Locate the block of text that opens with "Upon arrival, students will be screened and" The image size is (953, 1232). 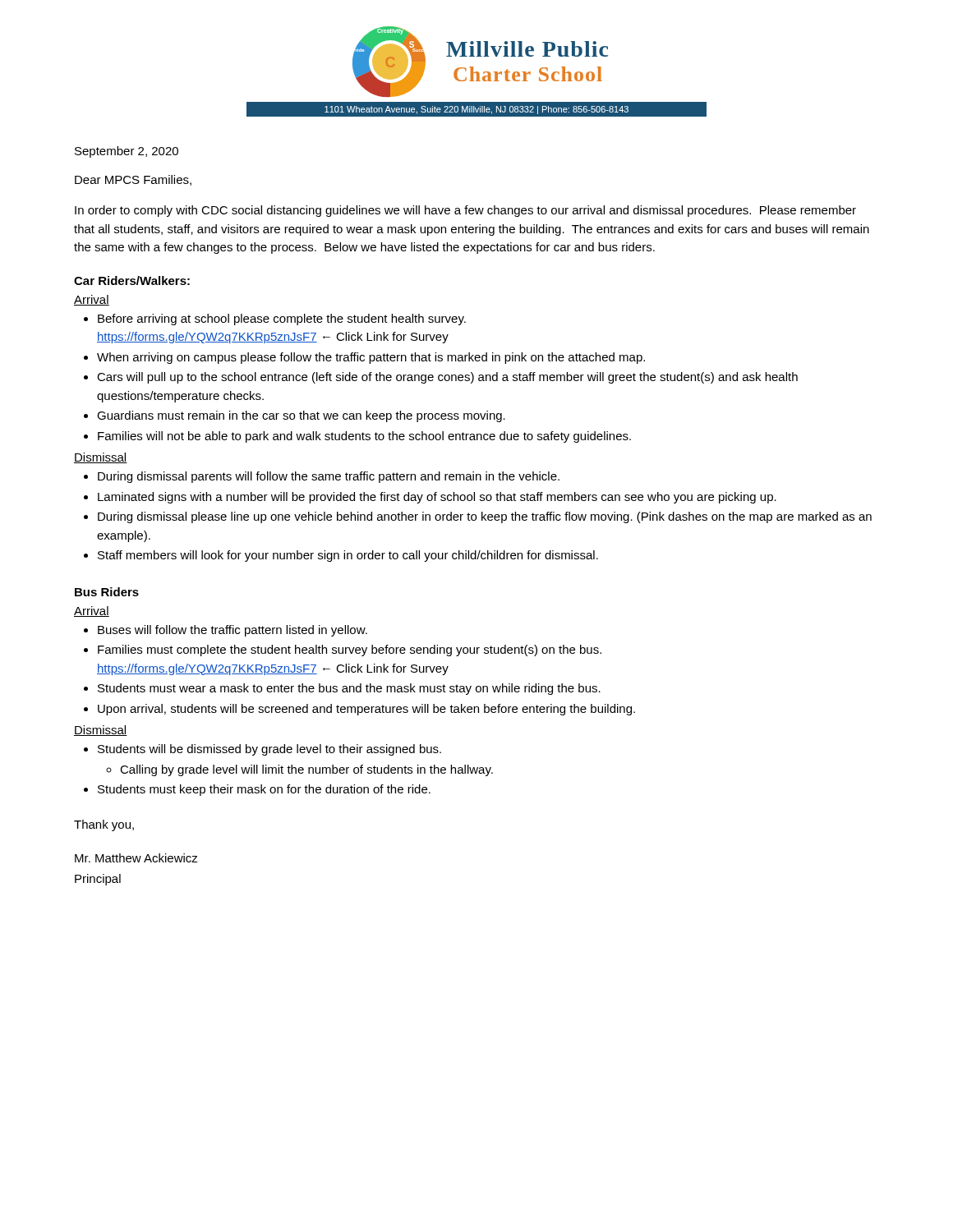(x=366, y=708)
